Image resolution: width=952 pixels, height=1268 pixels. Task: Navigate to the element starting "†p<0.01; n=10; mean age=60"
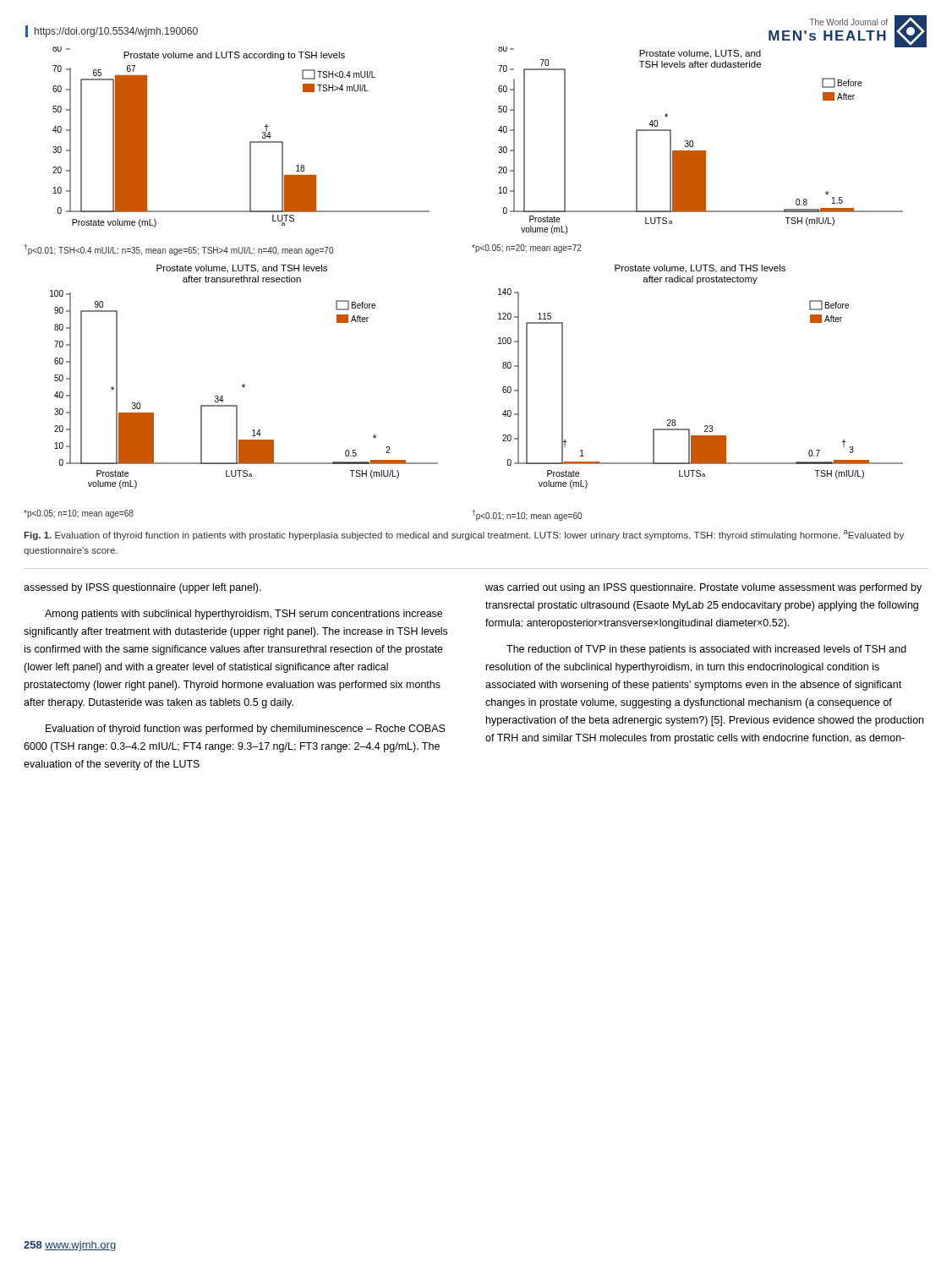pos(527,515)
